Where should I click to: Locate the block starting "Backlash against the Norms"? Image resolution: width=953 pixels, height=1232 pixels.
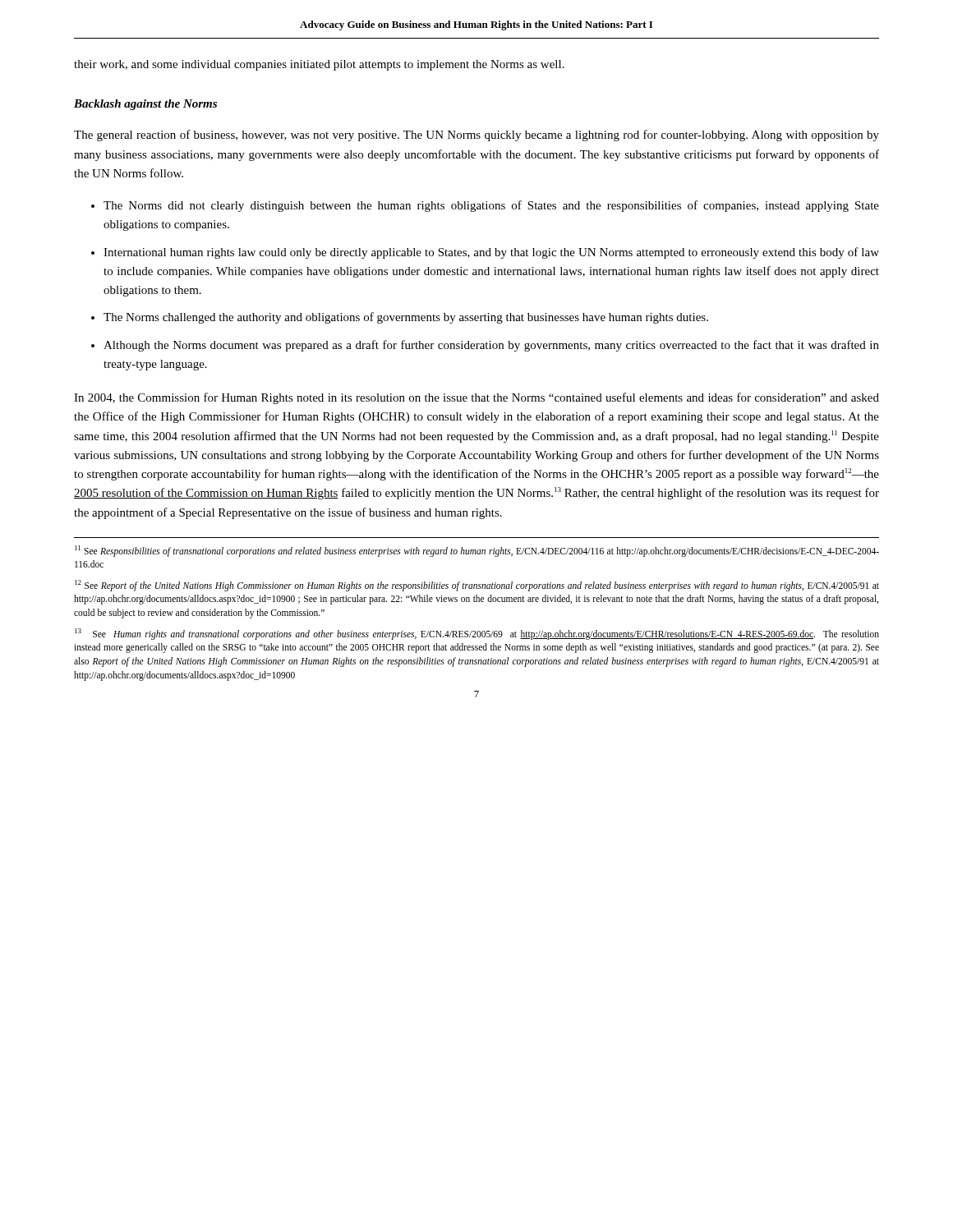pos(146,104)
